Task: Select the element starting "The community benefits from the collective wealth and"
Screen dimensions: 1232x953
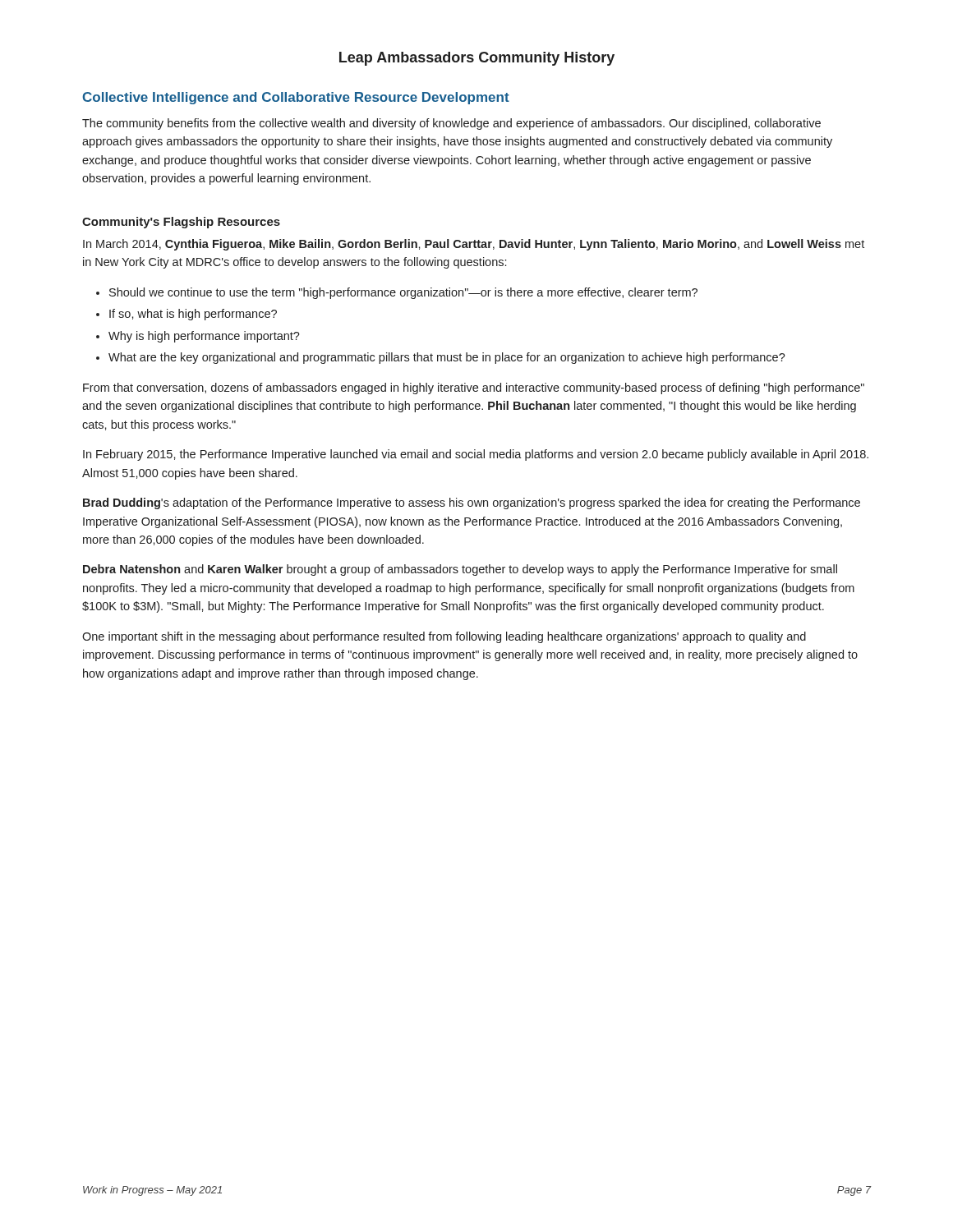Action: click(x=457, y=151)
